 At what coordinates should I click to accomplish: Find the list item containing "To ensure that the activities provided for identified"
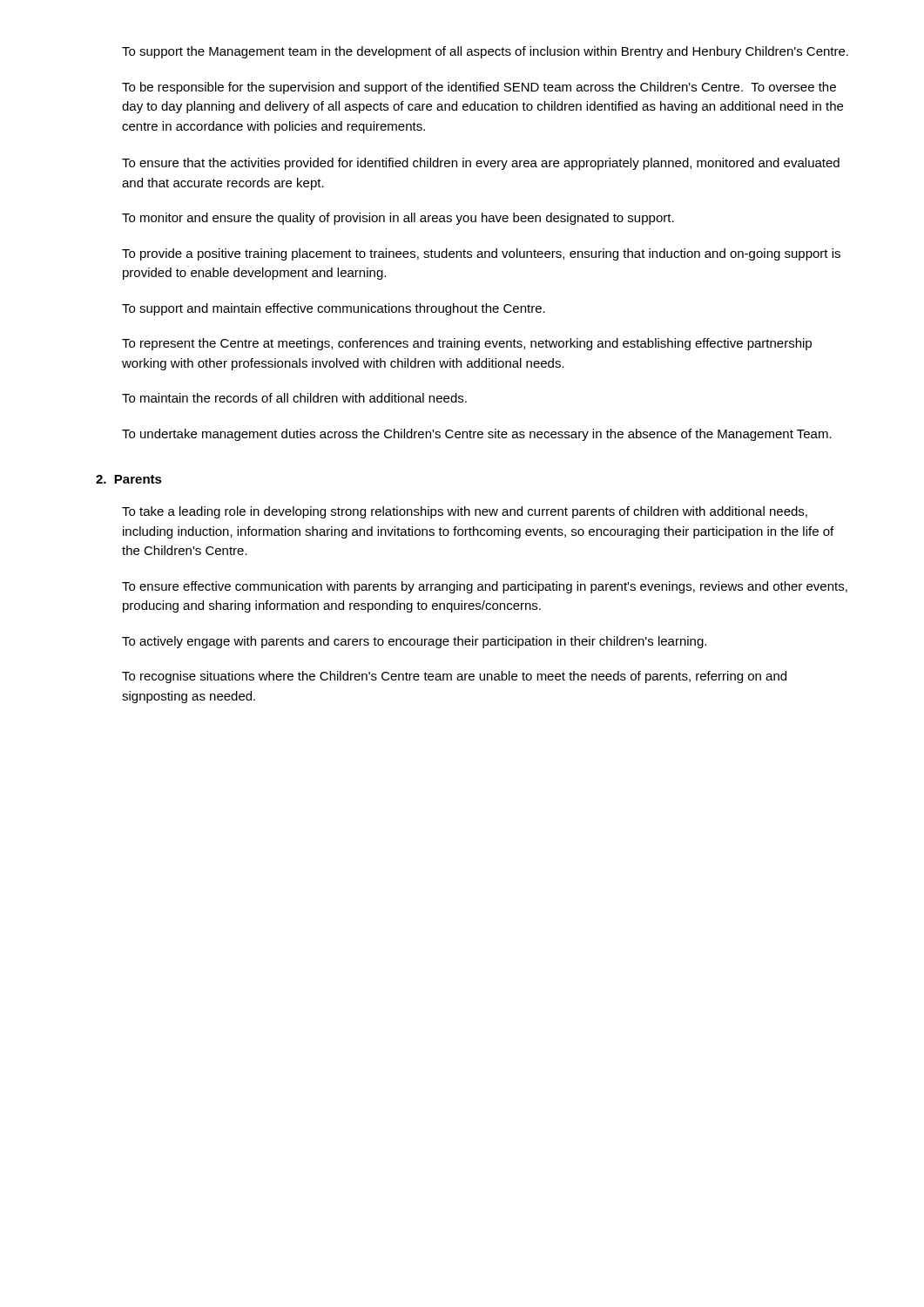[x=481, y=172]
